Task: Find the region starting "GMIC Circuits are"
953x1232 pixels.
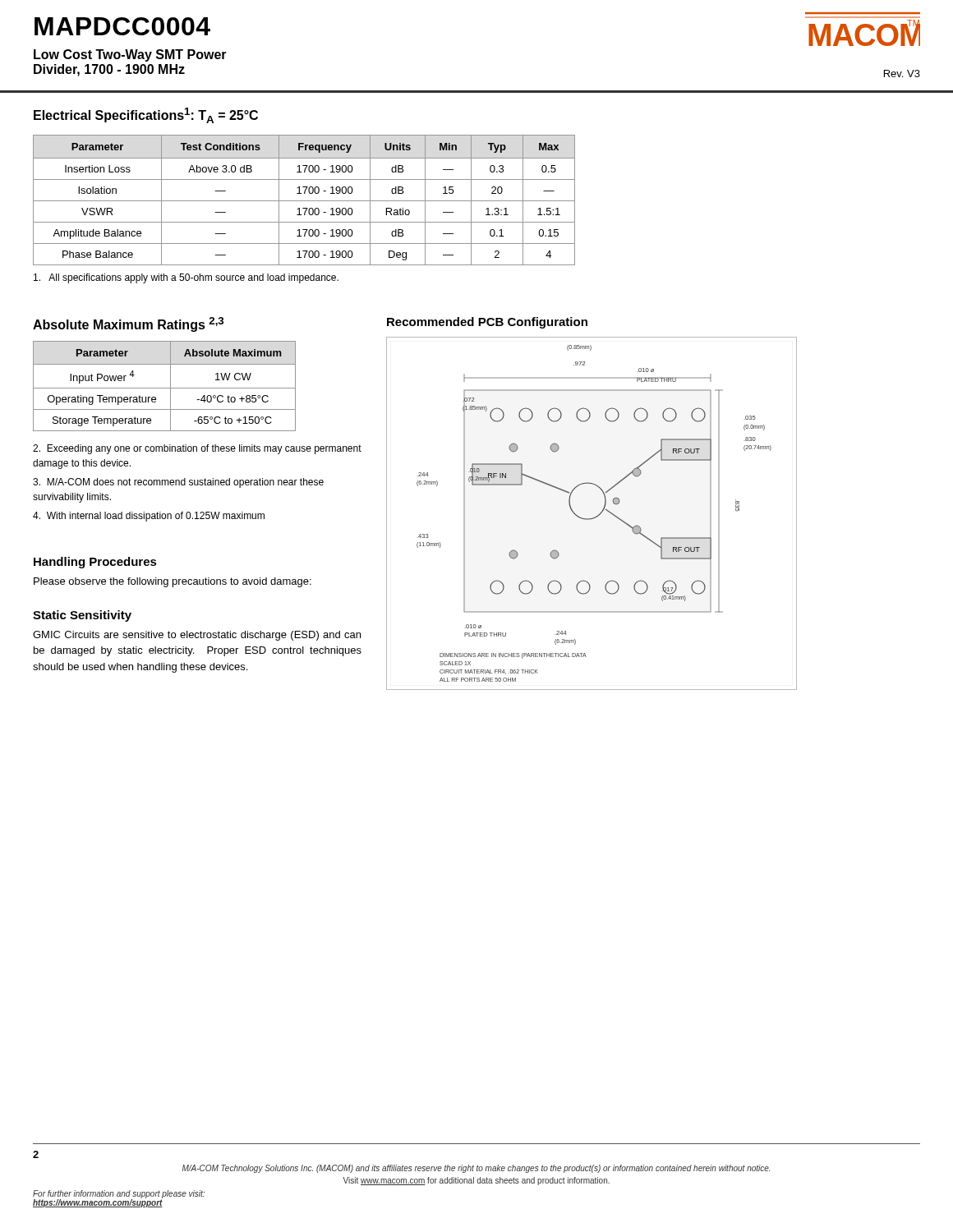Action: click(197, 650)
